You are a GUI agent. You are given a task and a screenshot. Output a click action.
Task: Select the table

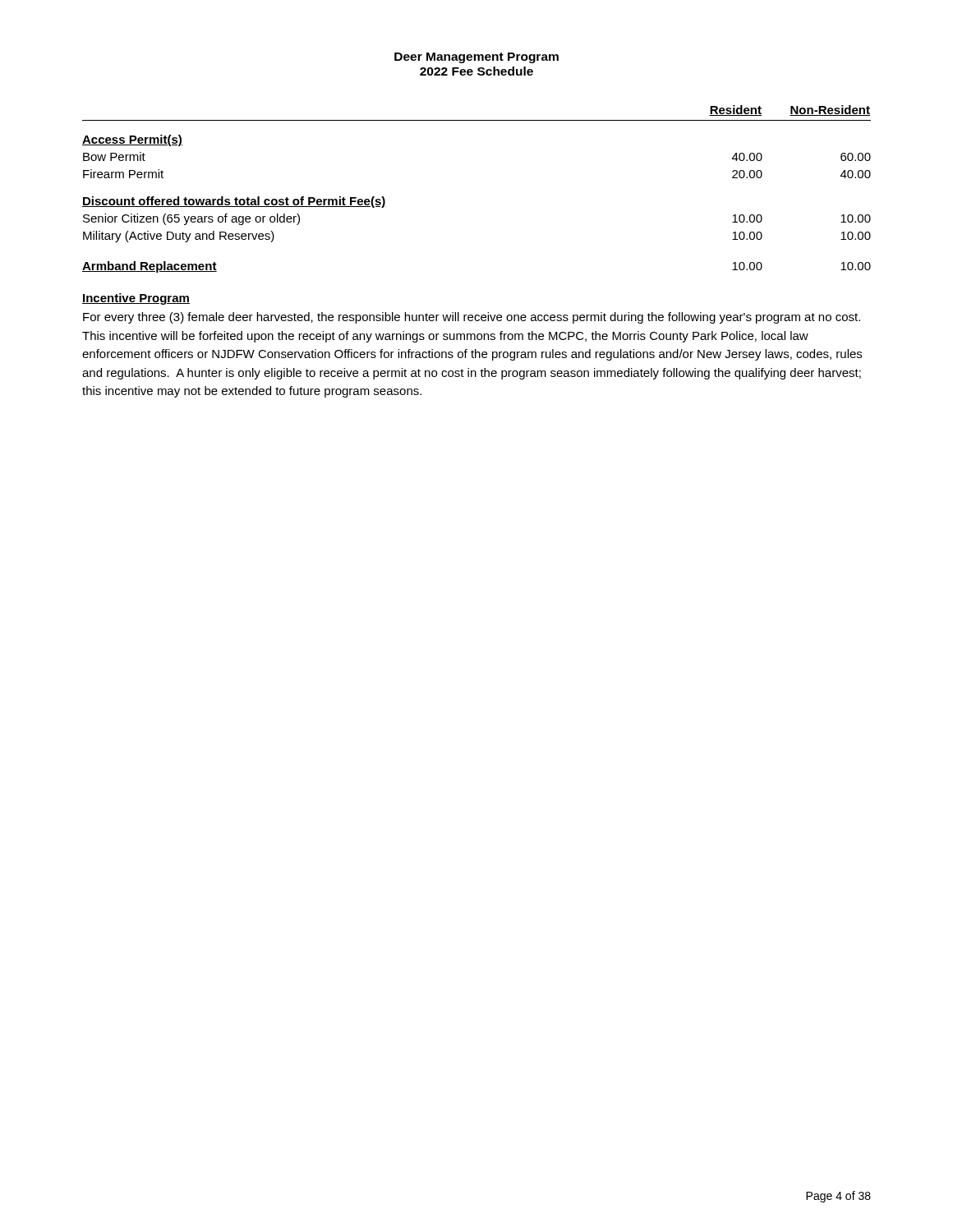(476, 188)
